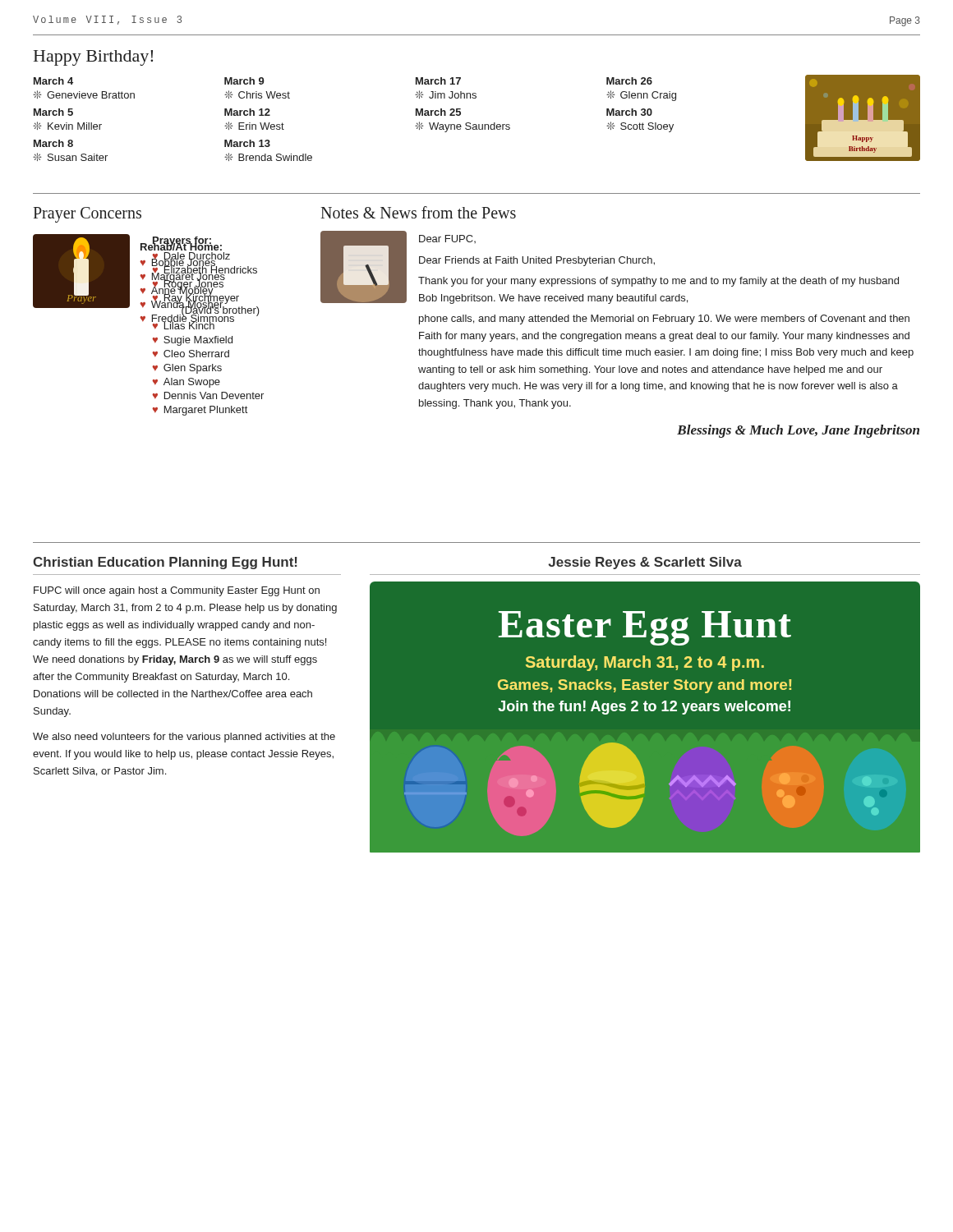Locate the text "♥ Freddie Simmons"
This screenshot has width=953, height=1232.
coord(187,318)
